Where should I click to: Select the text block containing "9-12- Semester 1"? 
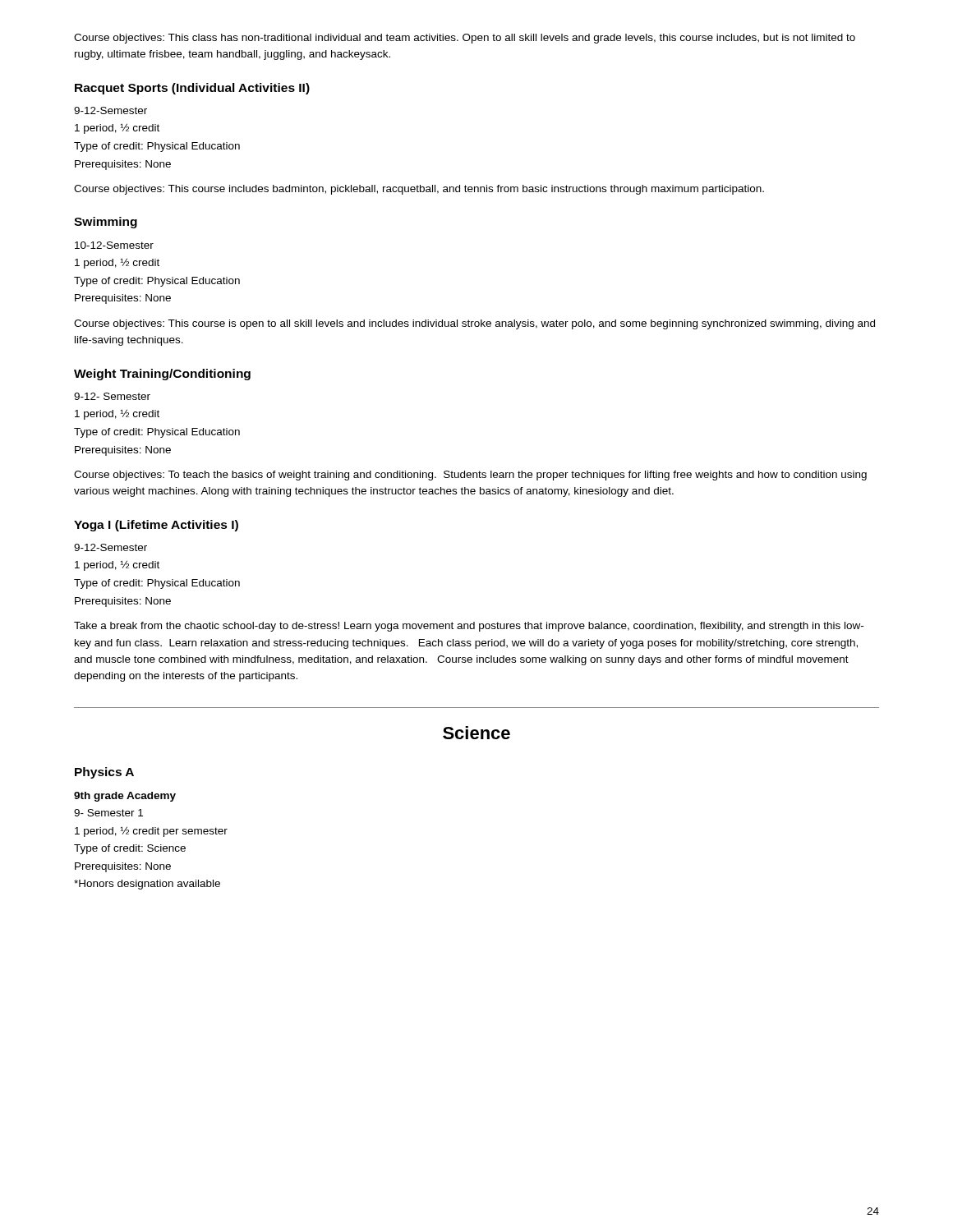pos(112,396)
